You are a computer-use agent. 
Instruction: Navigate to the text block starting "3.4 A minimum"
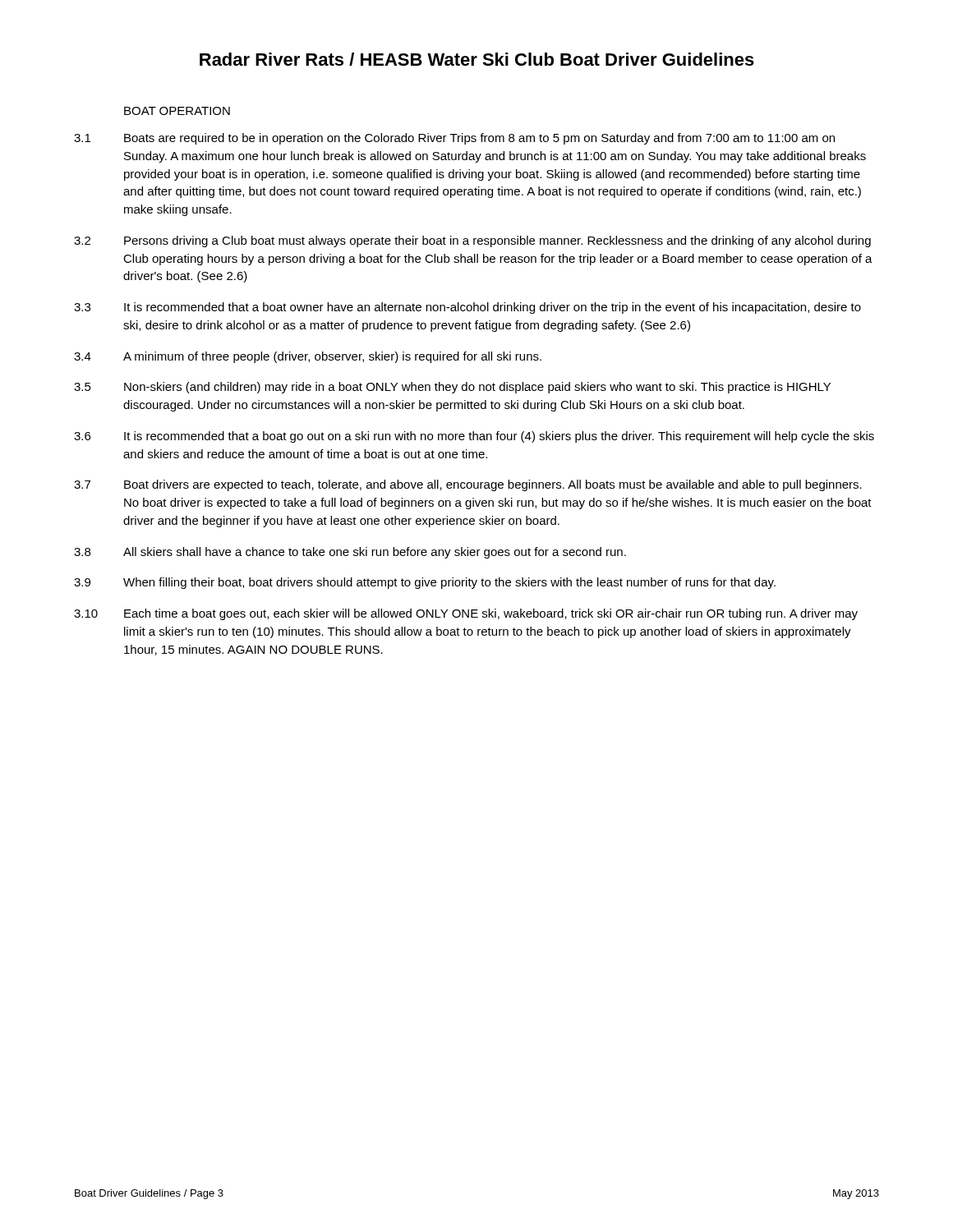(x=476, y=356)
